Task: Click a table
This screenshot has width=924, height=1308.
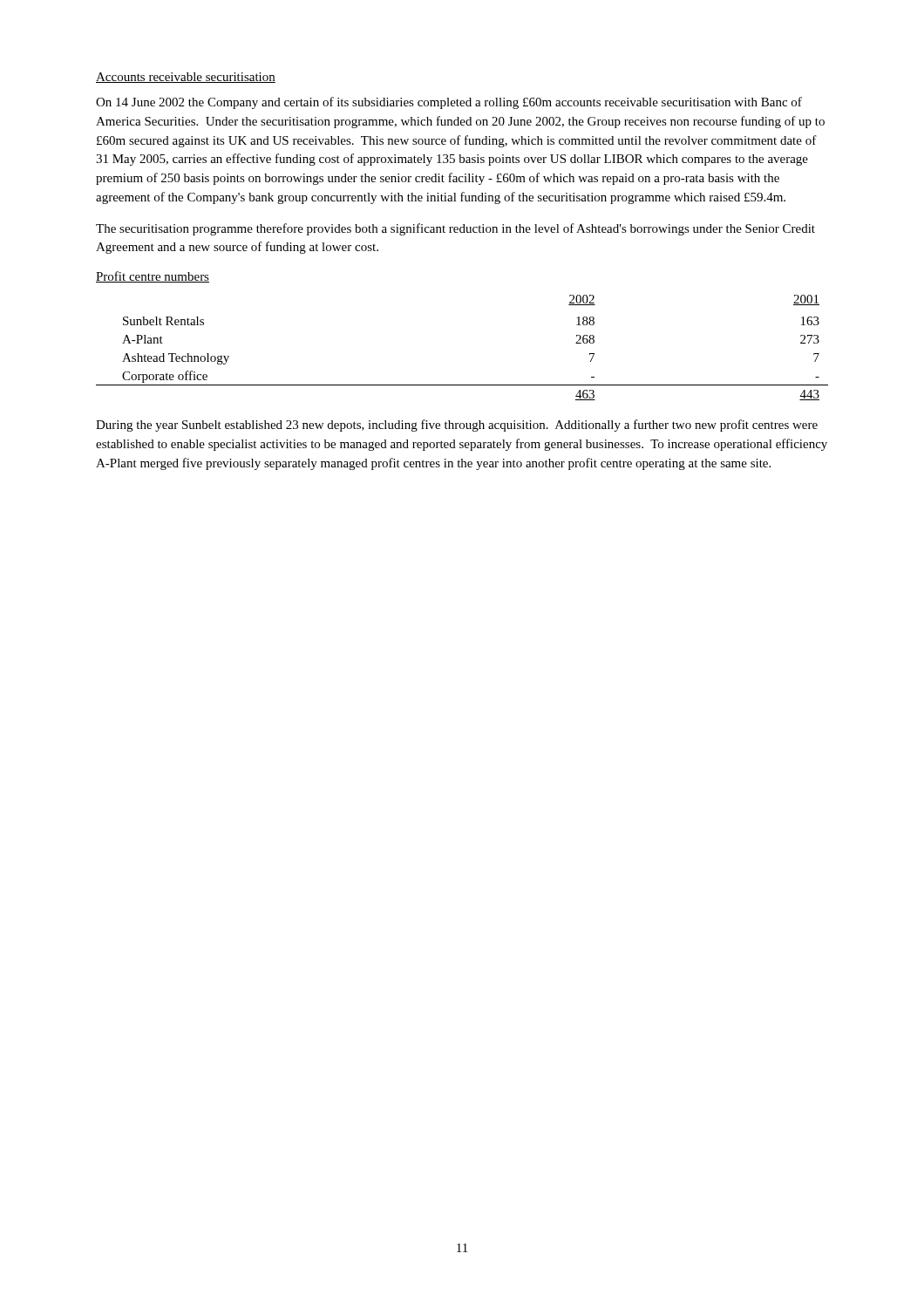Action: [462, 348]
